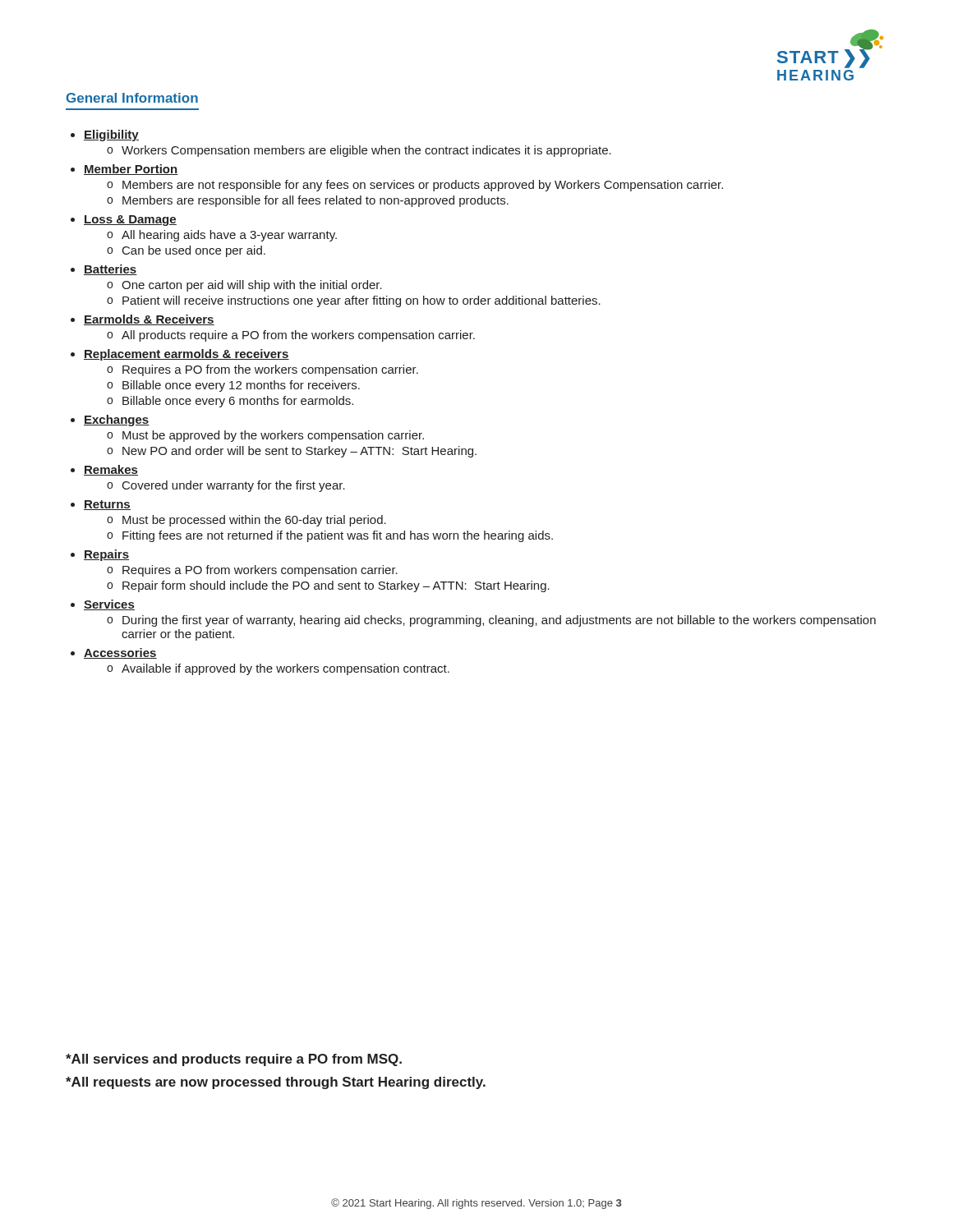Select the section header that reads "General Information"
The width and height of the screenshot is (953, 1232).
point(132,98)
